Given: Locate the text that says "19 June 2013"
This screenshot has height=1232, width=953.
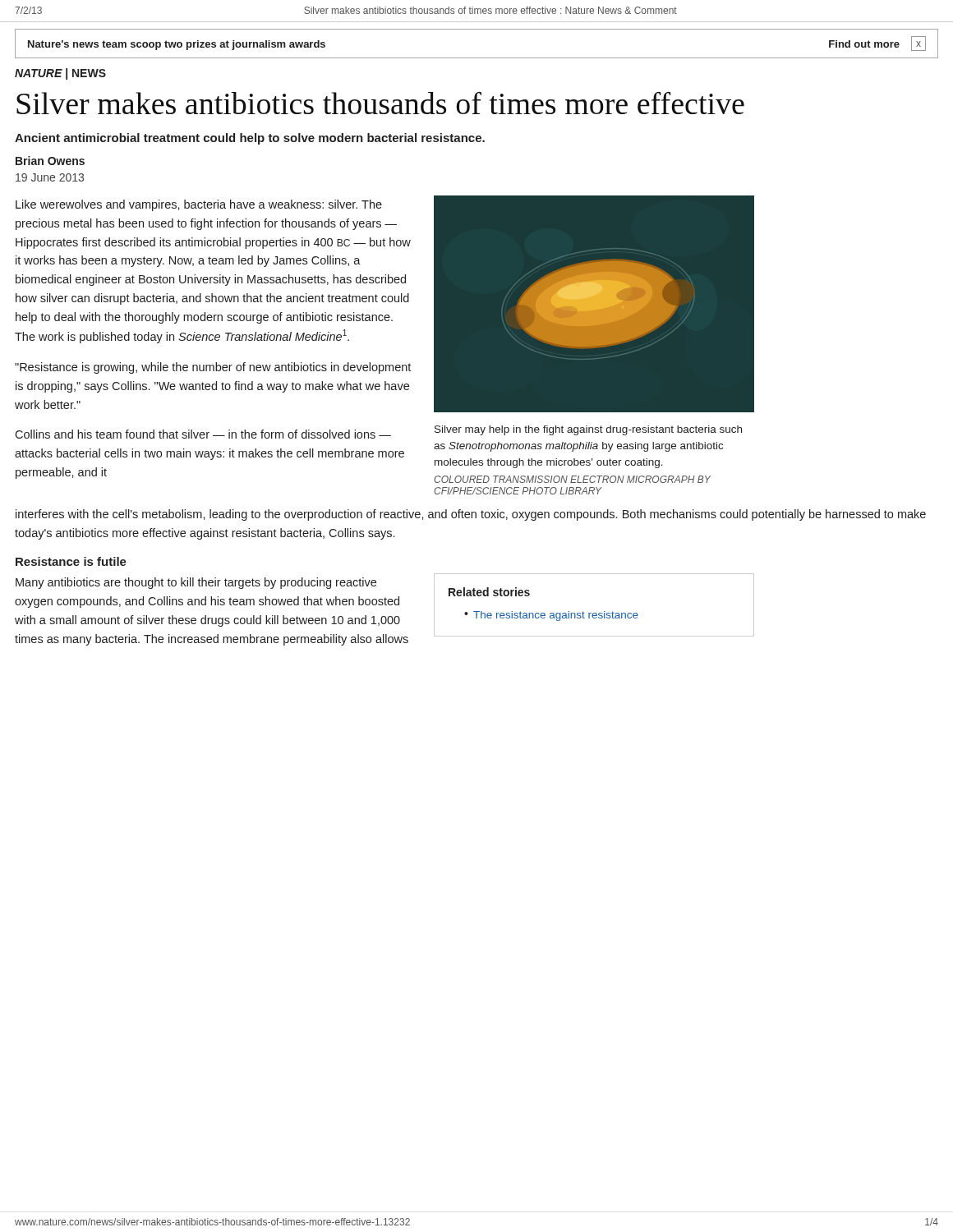Looking at the screenshot, I should pos(50,177).
